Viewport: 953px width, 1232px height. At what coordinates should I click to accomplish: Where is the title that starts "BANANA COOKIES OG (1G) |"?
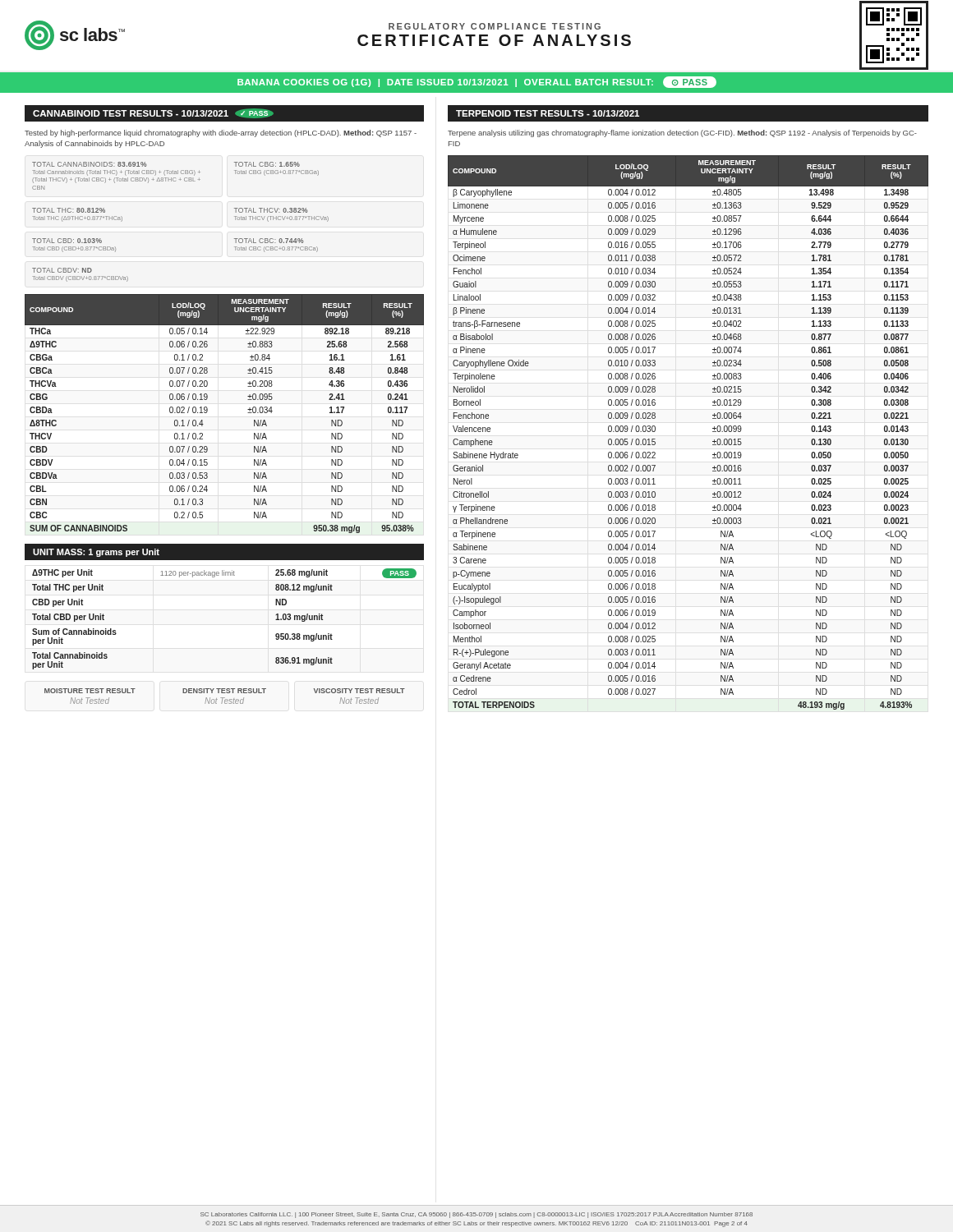[476, 82]
